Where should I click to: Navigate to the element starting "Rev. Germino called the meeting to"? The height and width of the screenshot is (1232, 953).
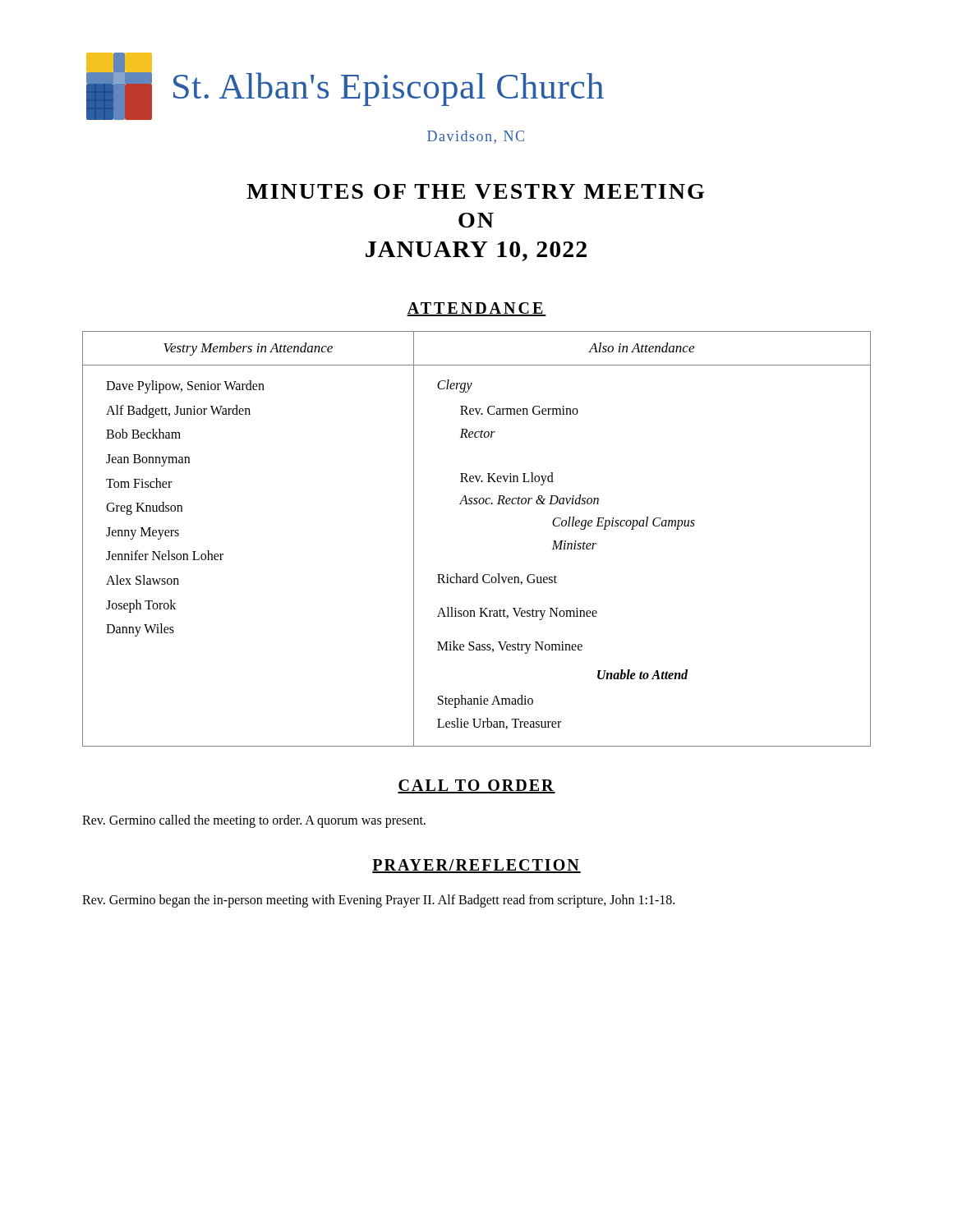click(254, 820)
